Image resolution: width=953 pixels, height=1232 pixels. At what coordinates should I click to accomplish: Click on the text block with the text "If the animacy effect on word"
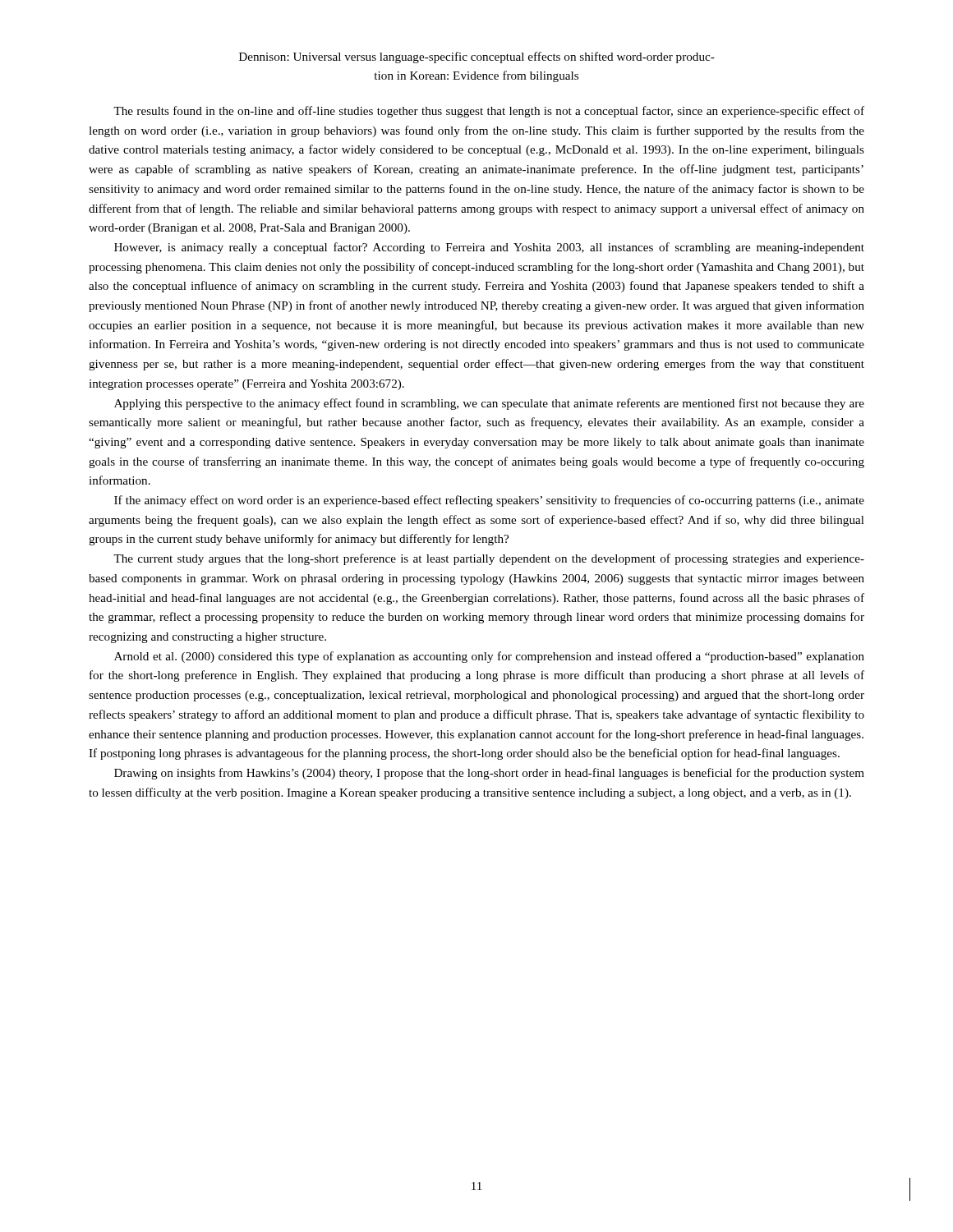[476, 519]
